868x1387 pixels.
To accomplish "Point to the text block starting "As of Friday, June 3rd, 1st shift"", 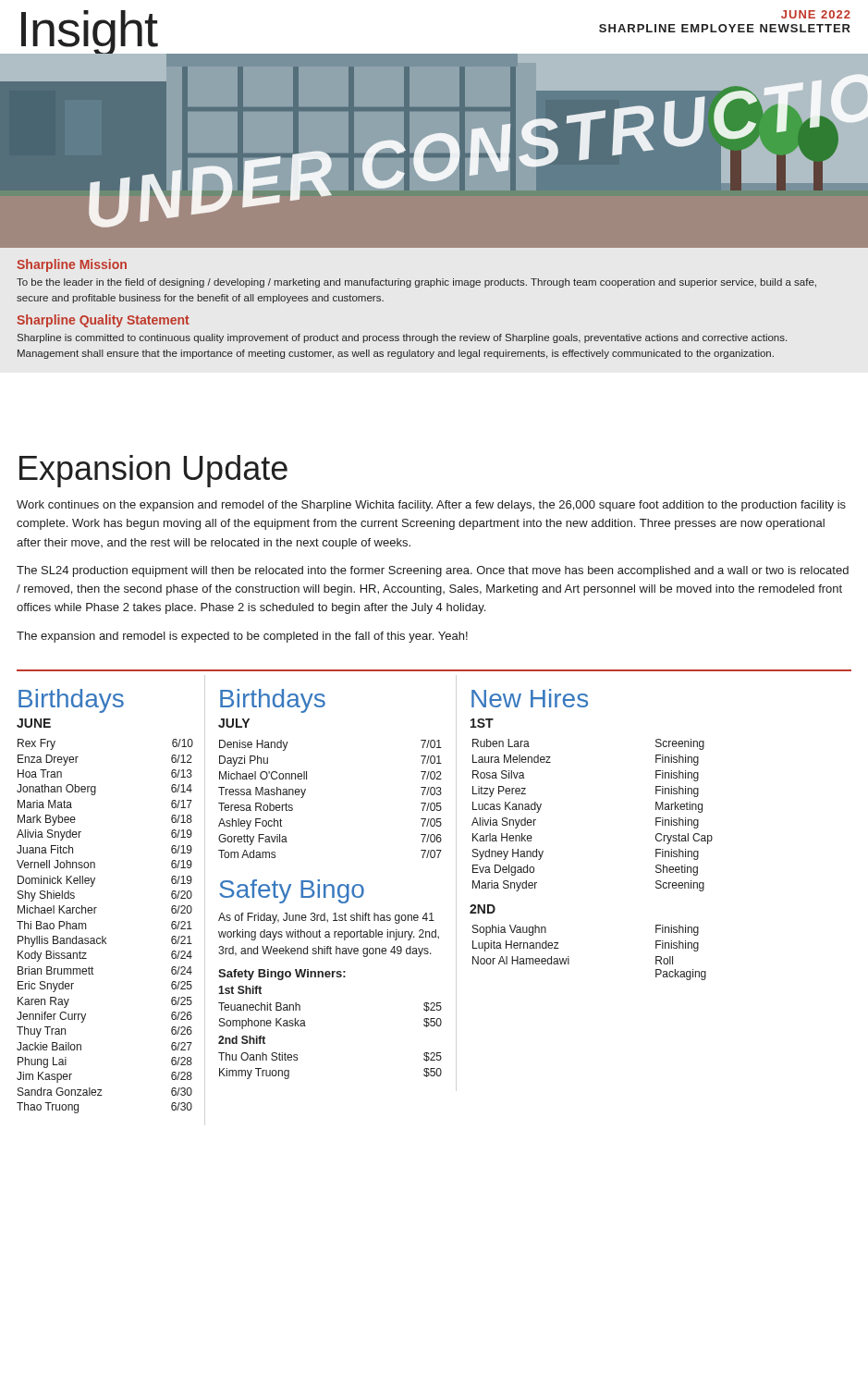I will 329,934.
